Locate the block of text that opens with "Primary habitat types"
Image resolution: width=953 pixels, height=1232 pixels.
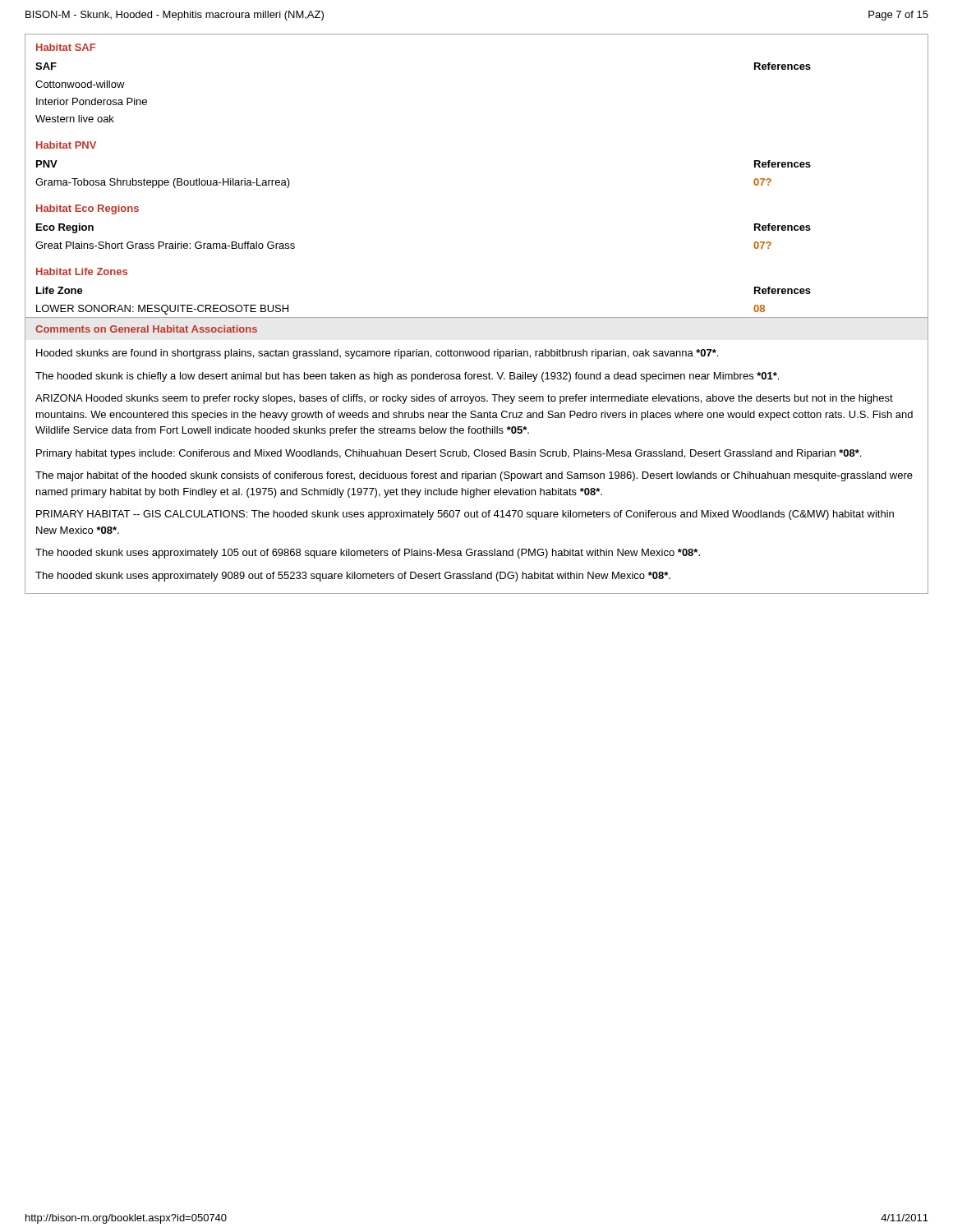pyautogui.click(x=449, y=453)
